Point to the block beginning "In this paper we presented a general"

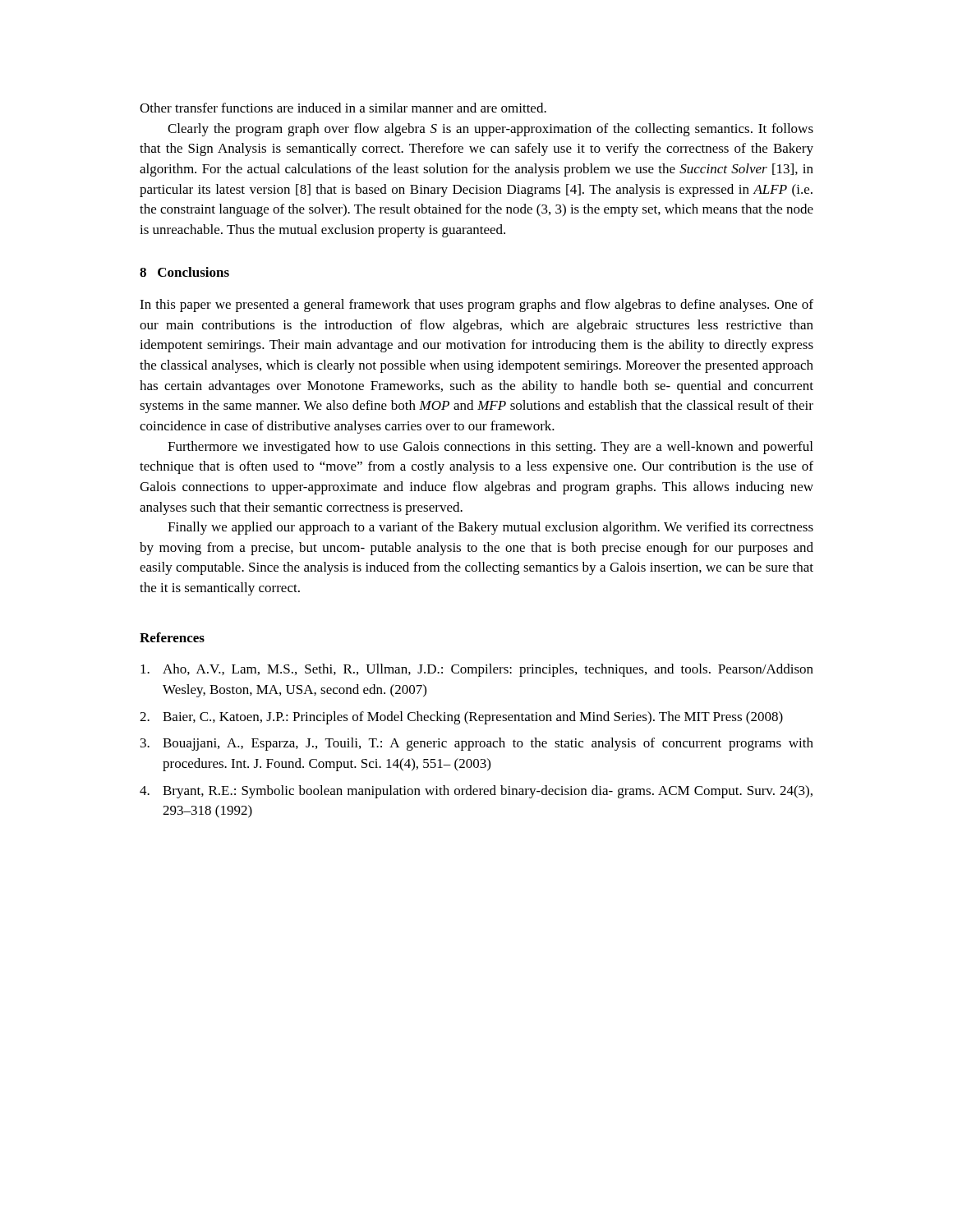476,365
